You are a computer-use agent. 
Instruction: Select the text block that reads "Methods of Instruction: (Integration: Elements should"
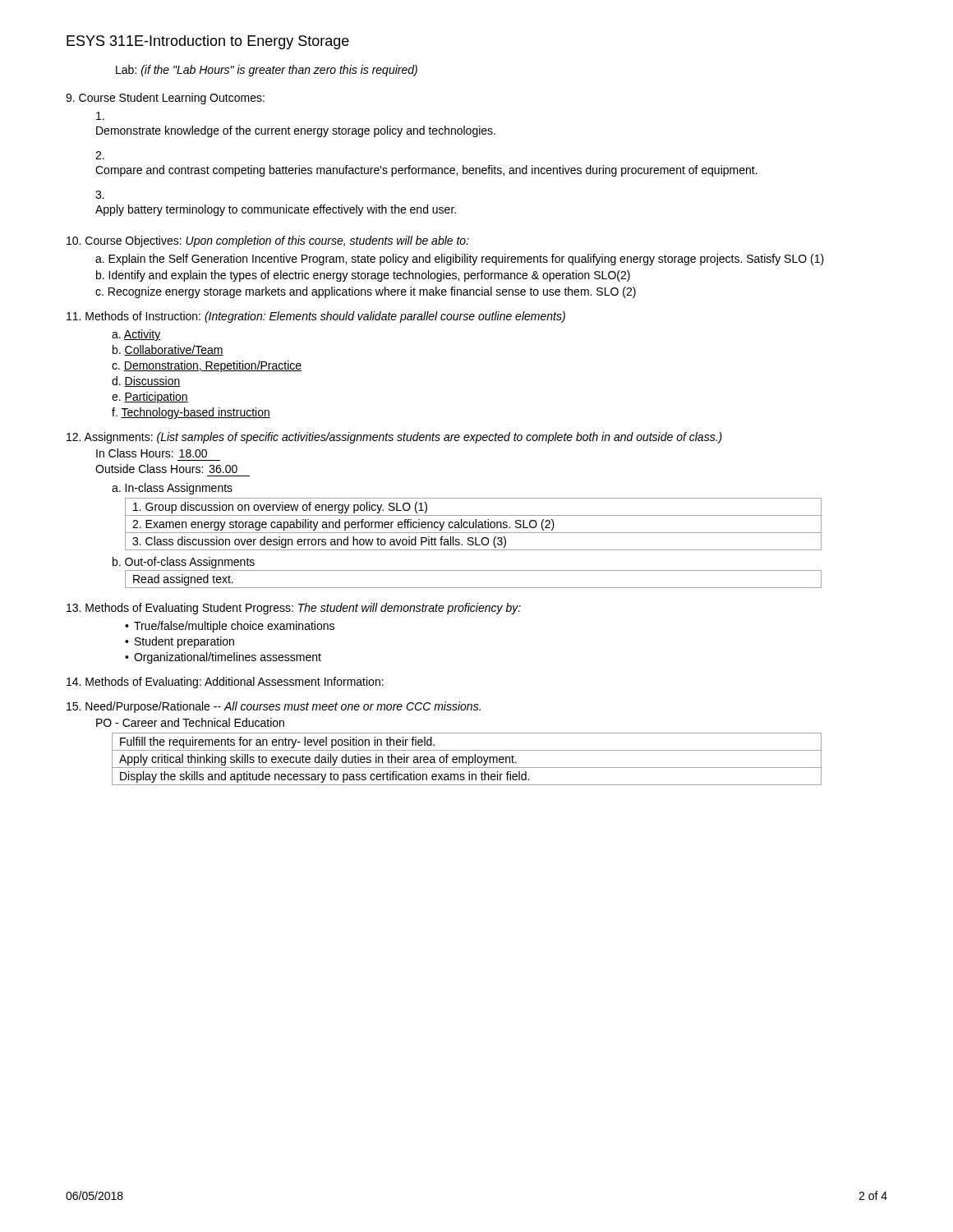coord(316,316)
